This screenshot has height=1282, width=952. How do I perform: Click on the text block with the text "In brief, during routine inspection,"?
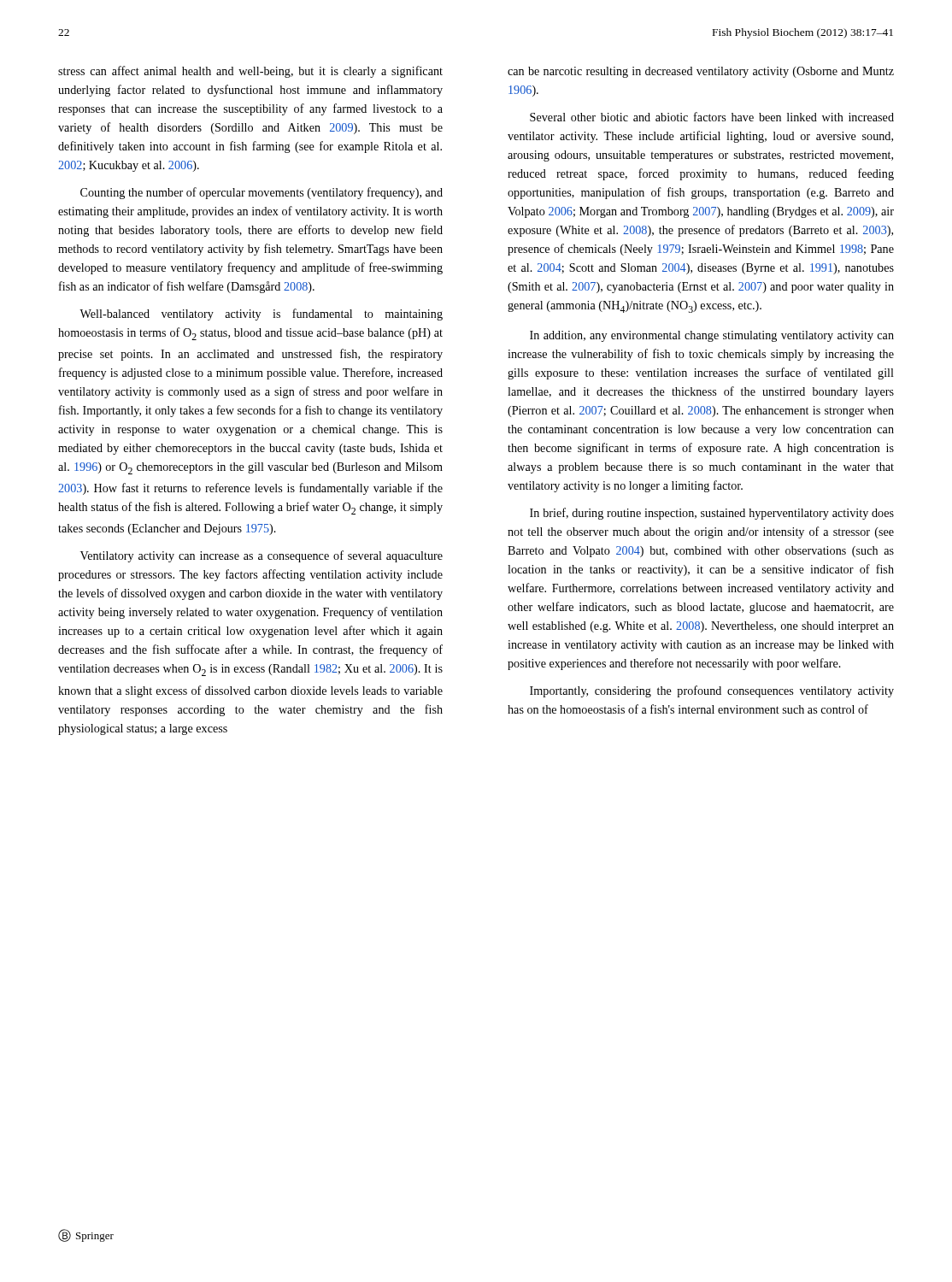point(701,588)
